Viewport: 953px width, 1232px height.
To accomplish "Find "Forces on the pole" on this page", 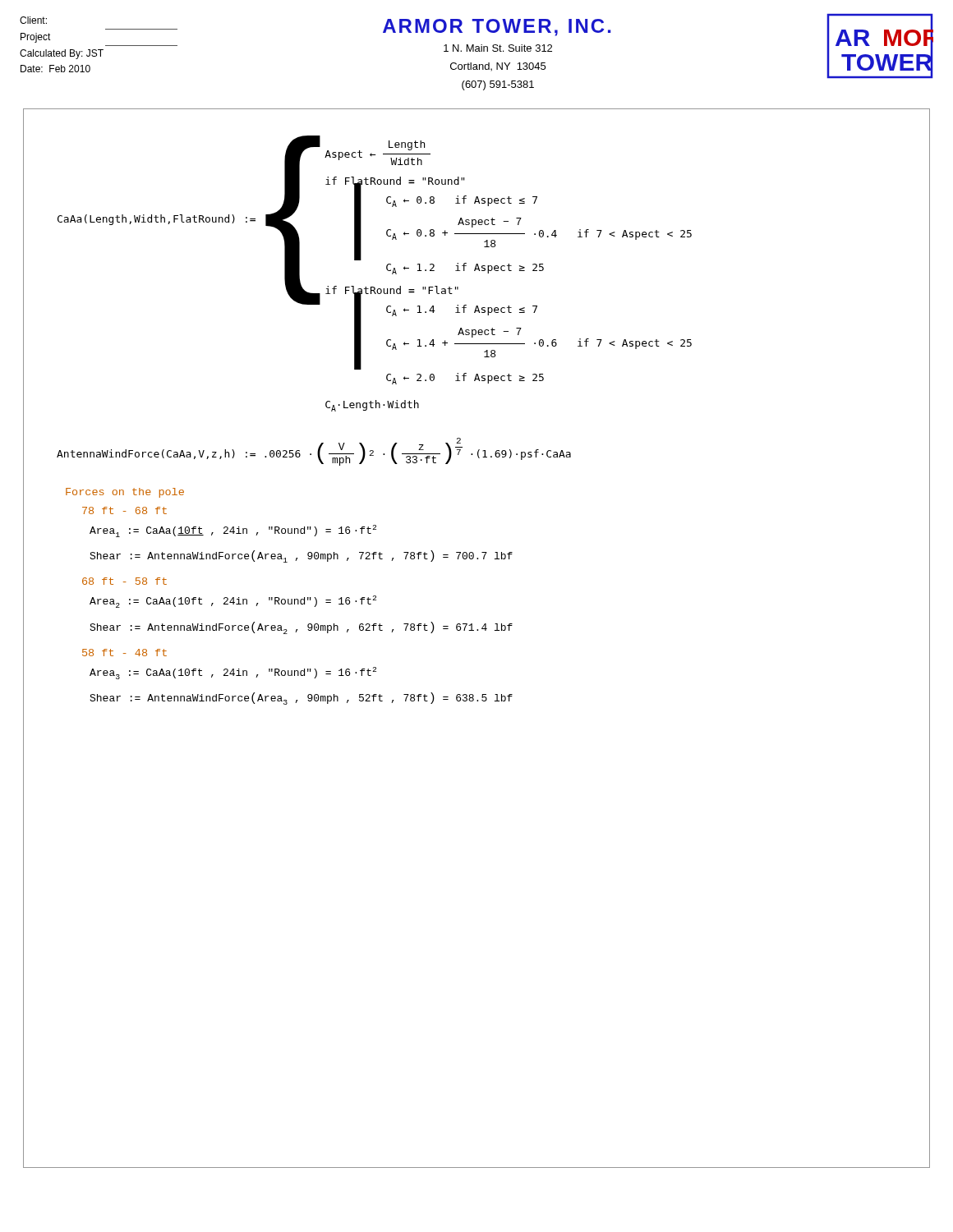I will tap(125, 492).
